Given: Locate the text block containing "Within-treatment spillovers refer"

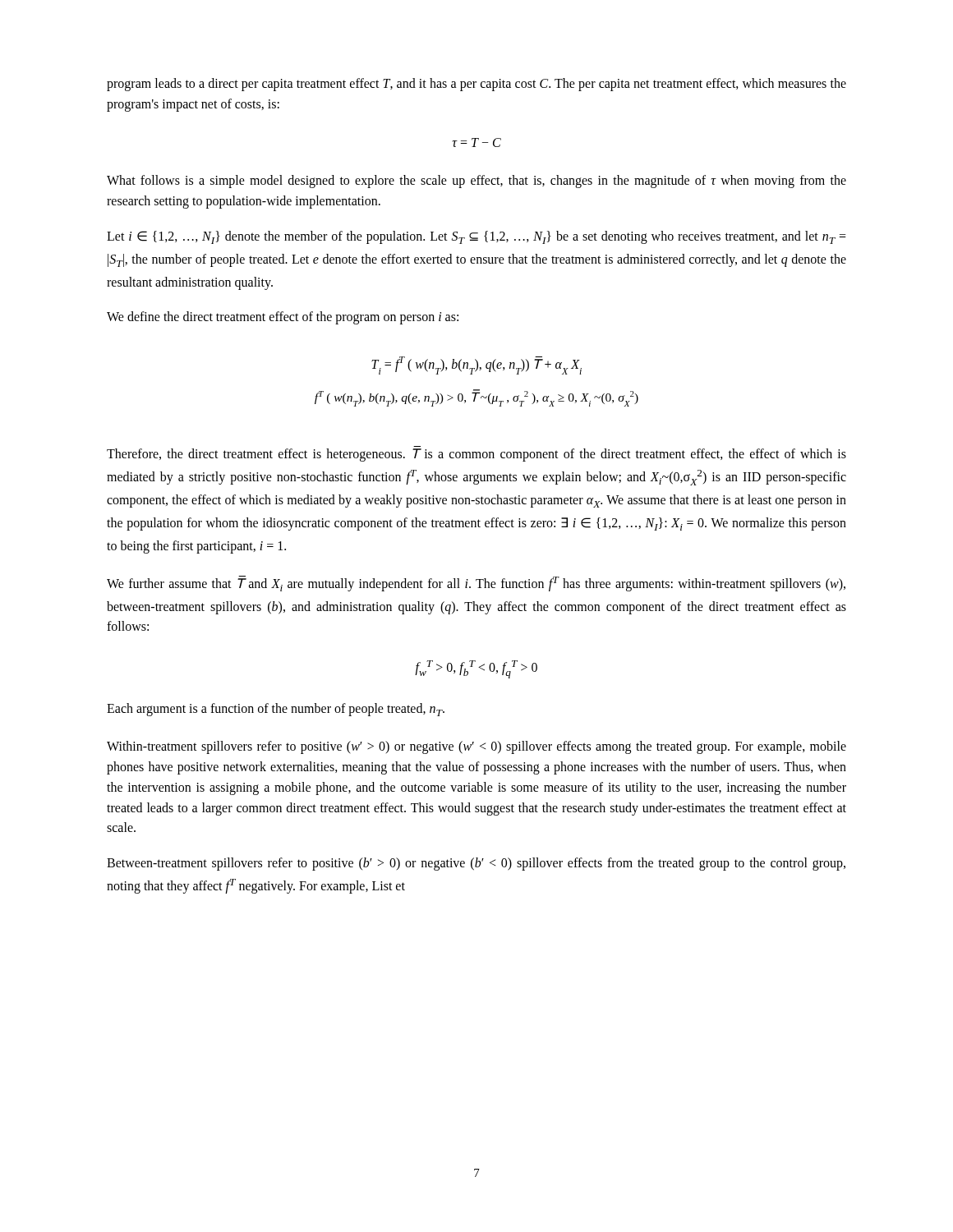Looking at the screenshot, I should [476, 787].
